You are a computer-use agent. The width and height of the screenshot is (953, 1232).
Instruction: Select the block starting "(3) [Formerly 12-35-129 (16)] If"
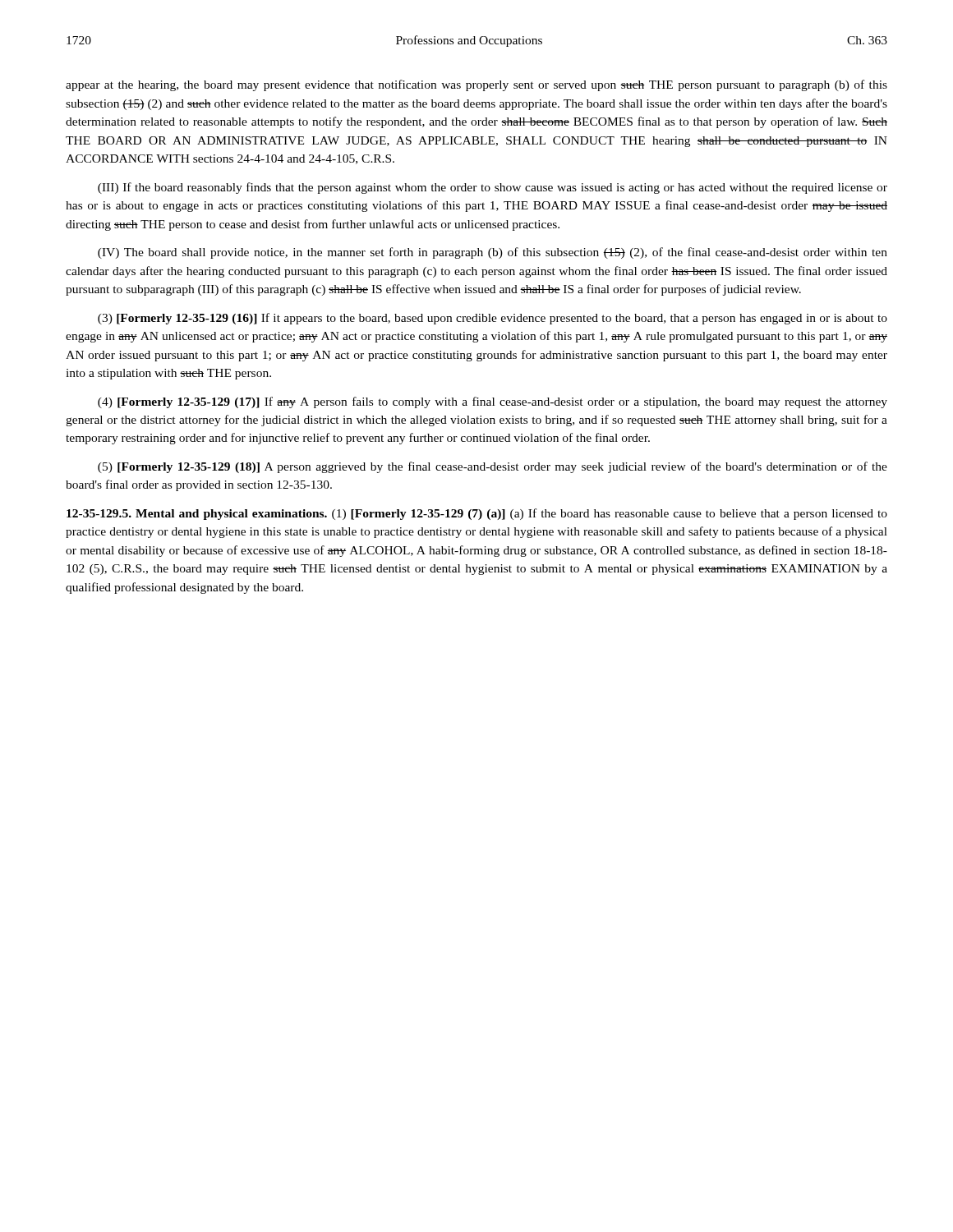click(476, 345)
